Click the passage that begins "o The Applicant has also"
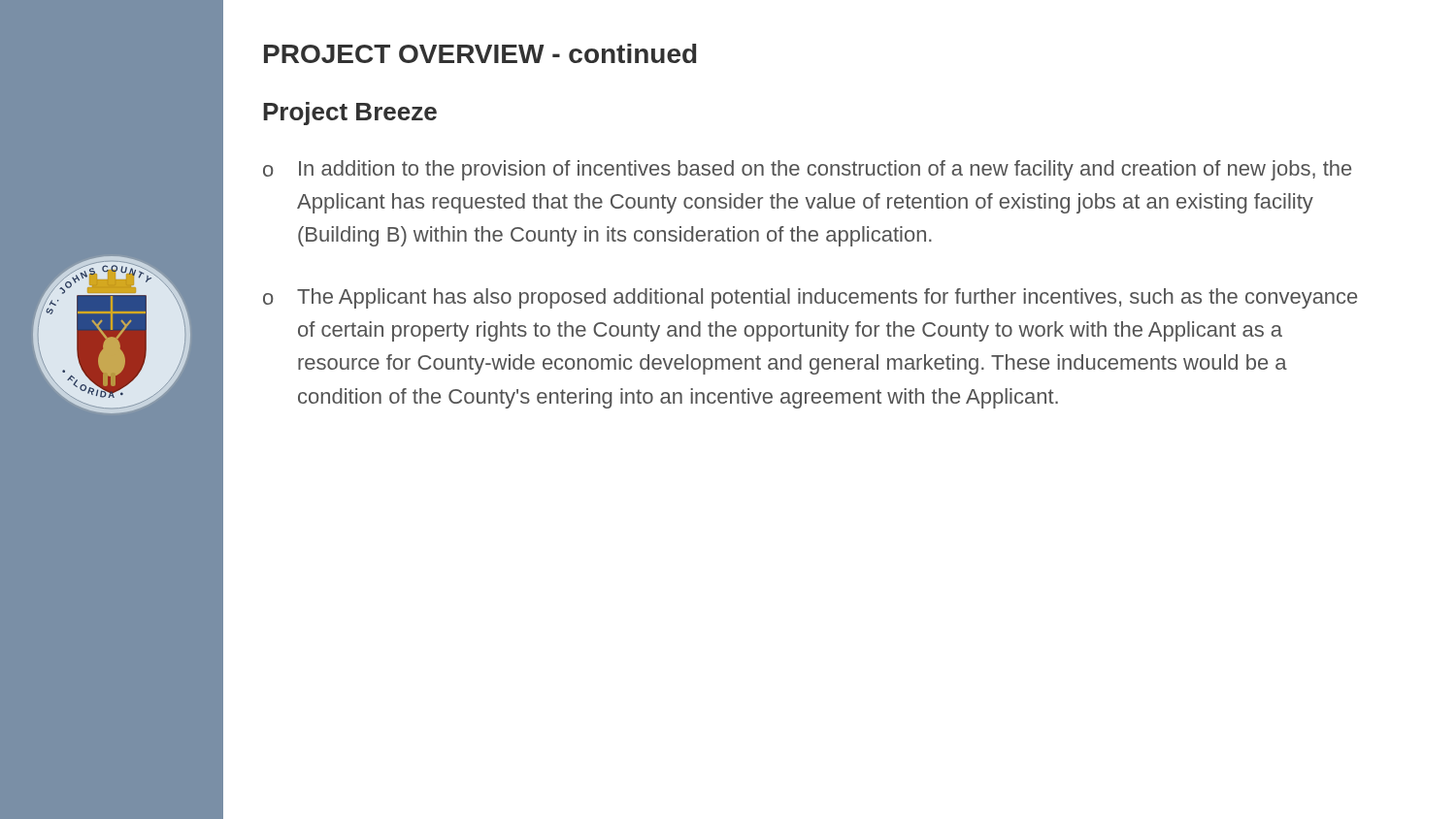 [x=815, y=347]
